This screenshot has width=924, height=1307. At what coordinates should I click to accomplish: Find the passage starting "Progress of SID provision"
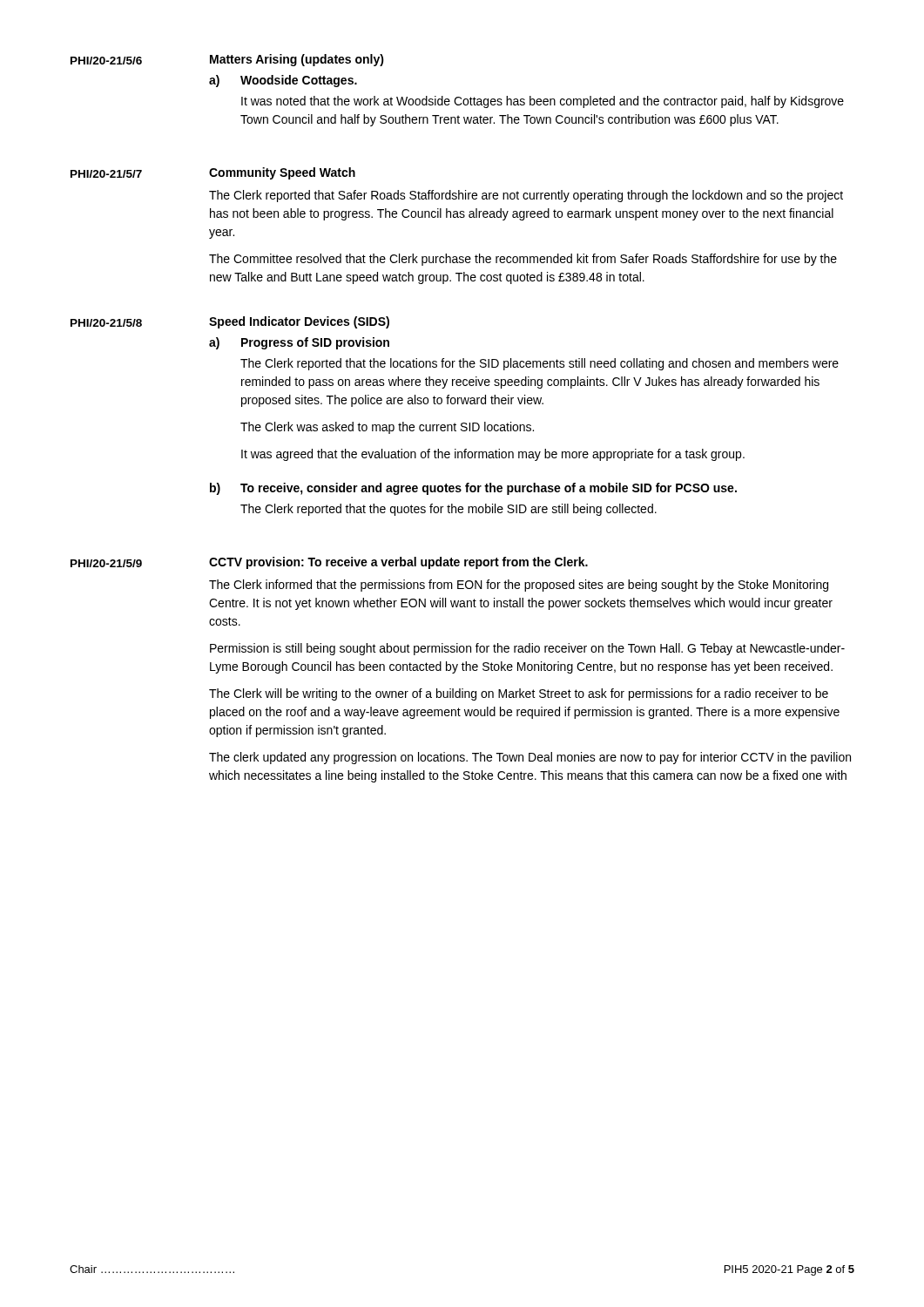coord(315,342)
